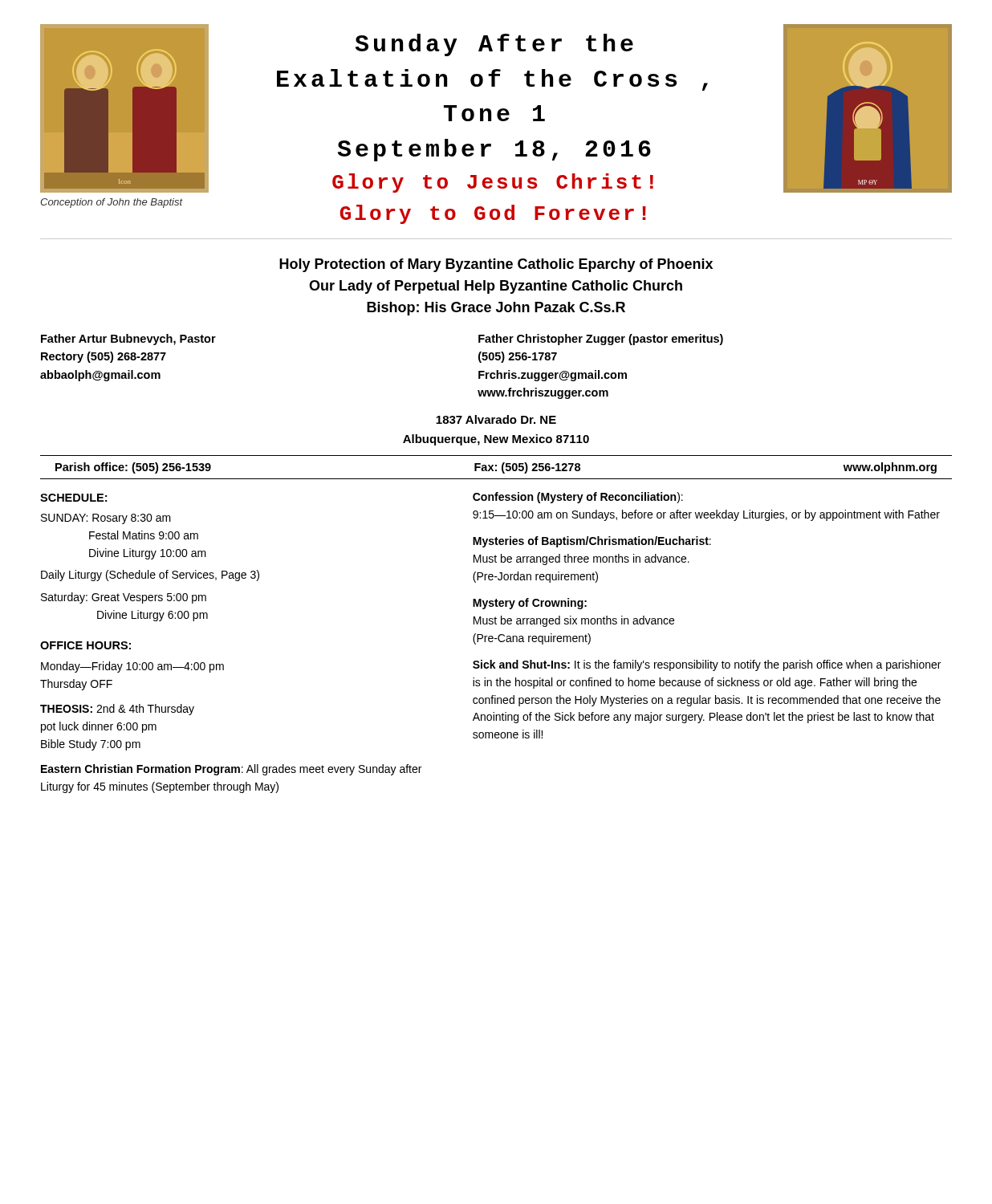This screenshot has width=992, height=1204.
Task: Point to the text starting "Father Artur Bubnevych, Pastor Rectory (505) 268-2877"
Action: point(128,357)
